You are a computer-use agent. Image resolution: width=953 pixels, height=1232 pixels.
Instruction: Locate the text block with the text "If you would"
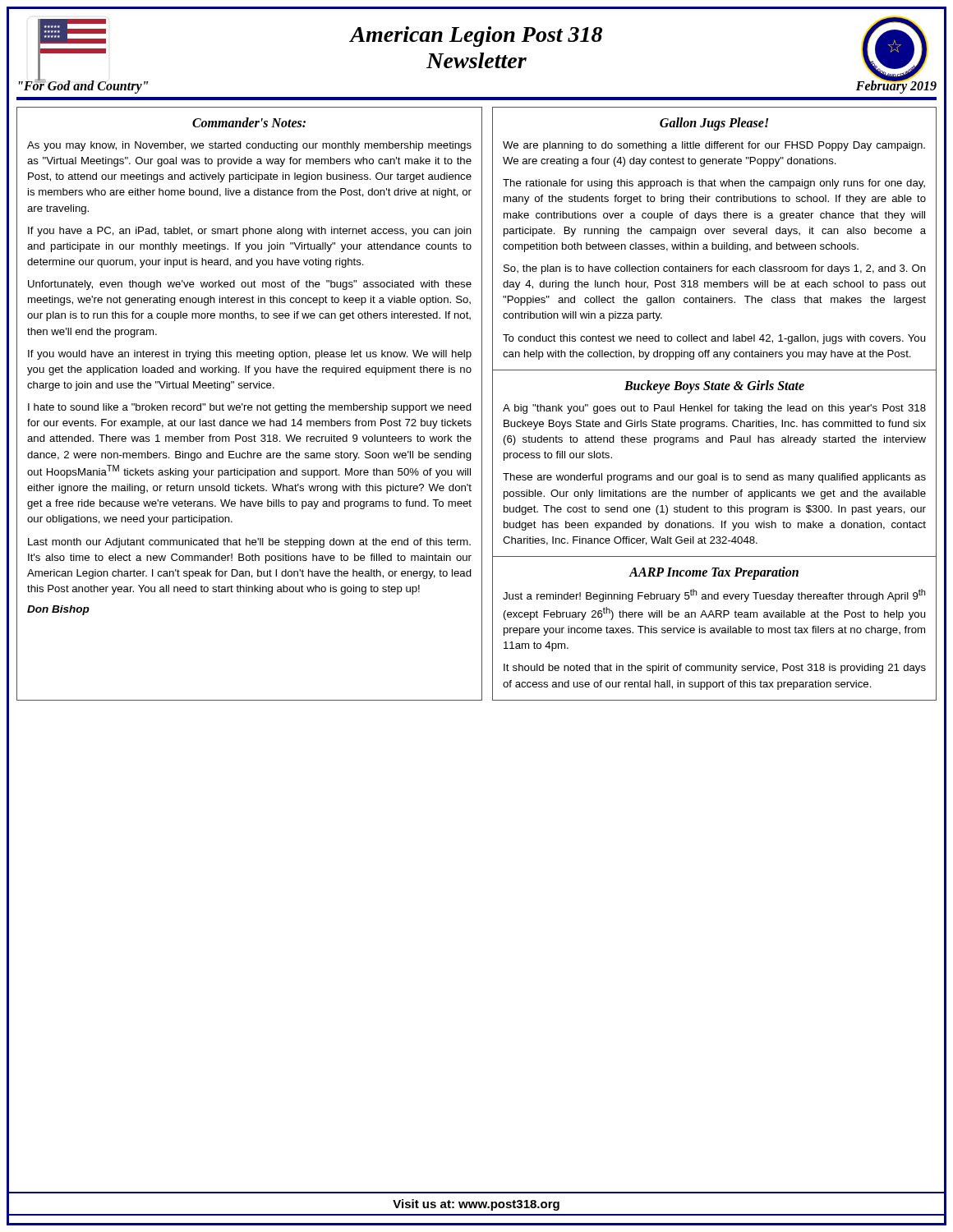pos(249,369)
